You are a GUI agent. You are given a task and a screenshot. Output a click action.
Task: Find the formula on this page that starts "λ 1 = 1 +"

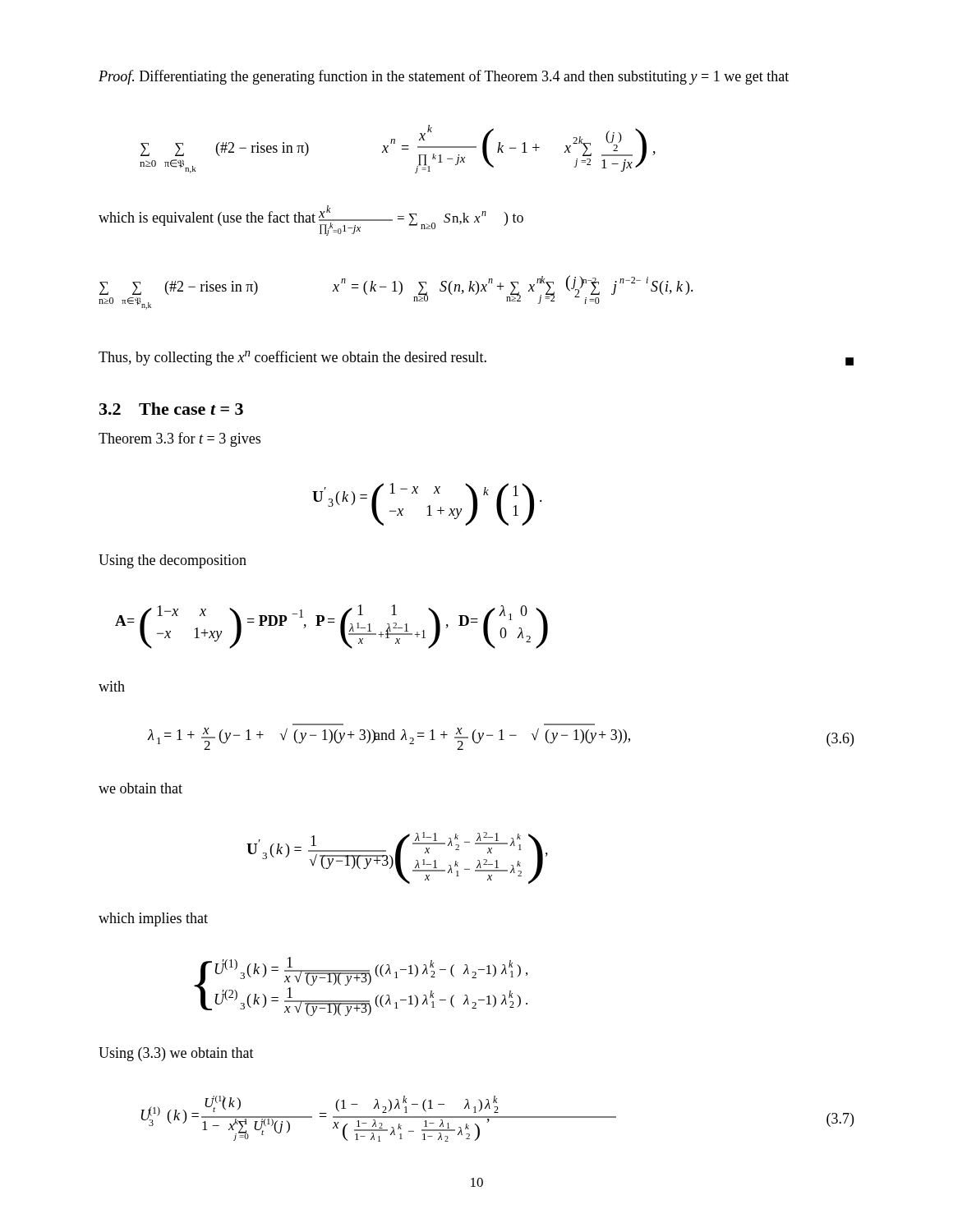[x=501, y=736]
